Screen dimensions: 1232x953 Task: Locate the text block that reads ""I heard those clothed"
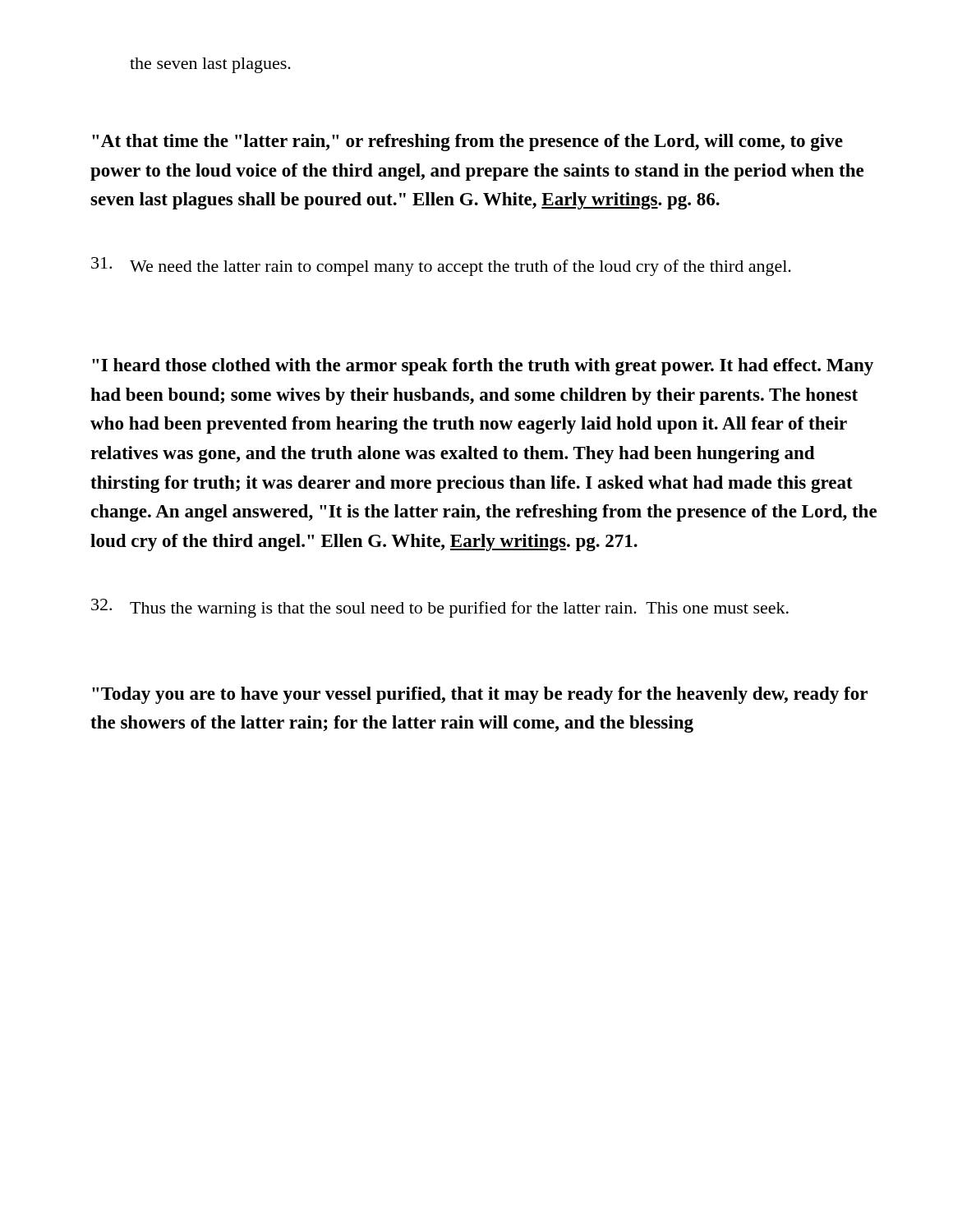tap(484, 453)
